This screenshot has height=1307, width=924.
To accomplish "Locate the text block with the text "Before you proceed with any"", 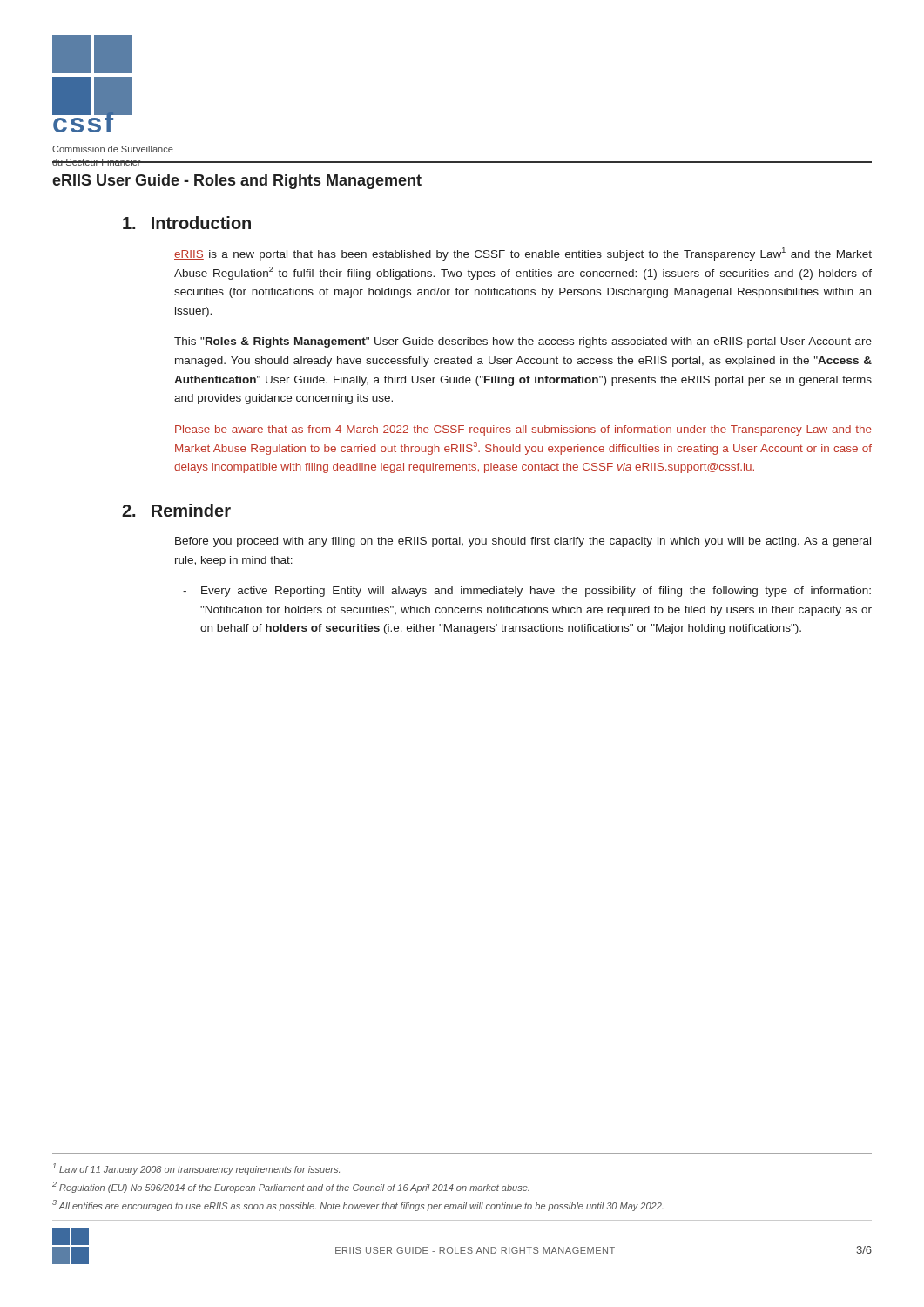I will pyautogui.click(x=523, y=550).
